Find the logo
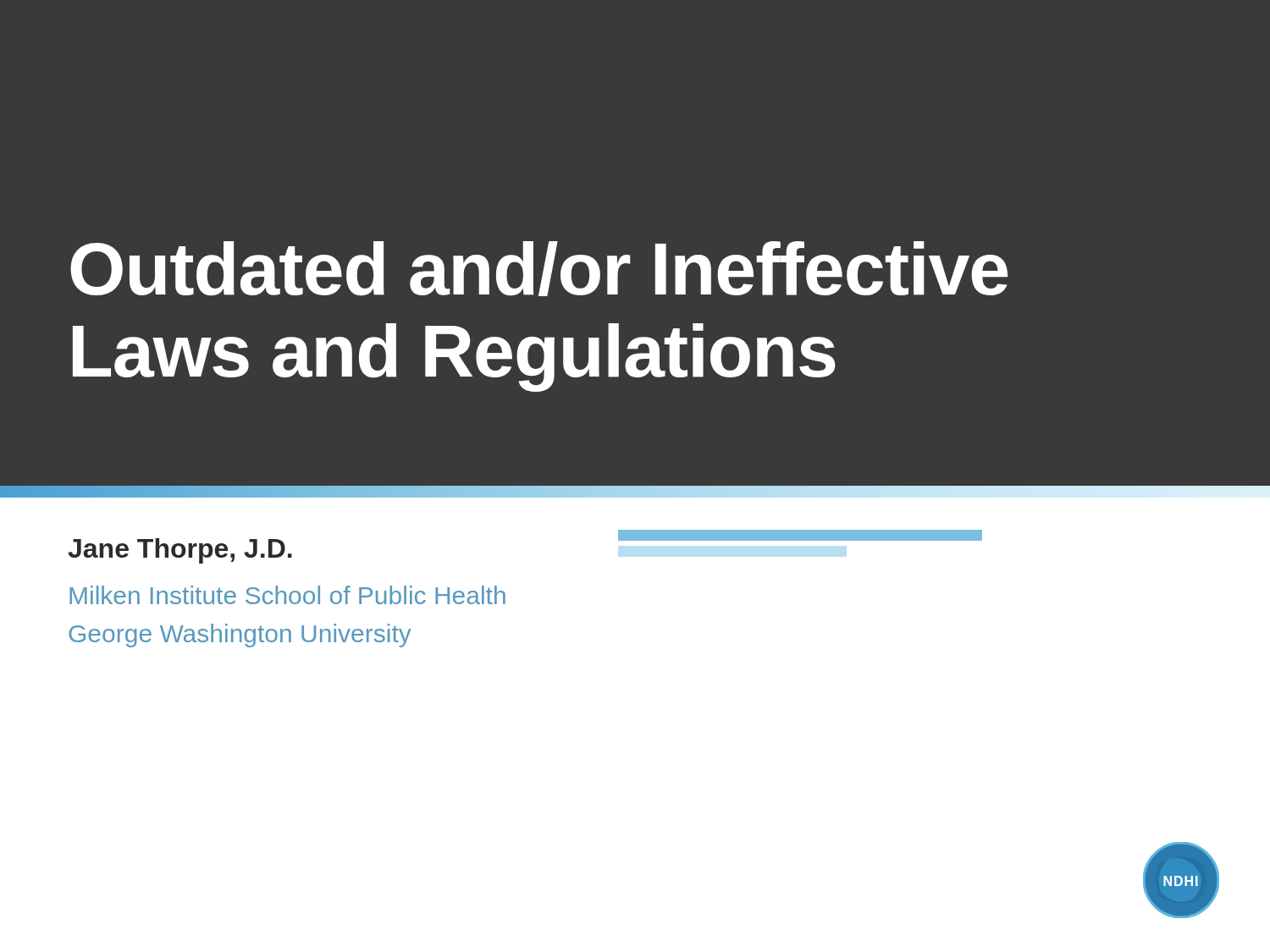The height and width of the screenshot is (952, 1270). tap(1181, 880)
